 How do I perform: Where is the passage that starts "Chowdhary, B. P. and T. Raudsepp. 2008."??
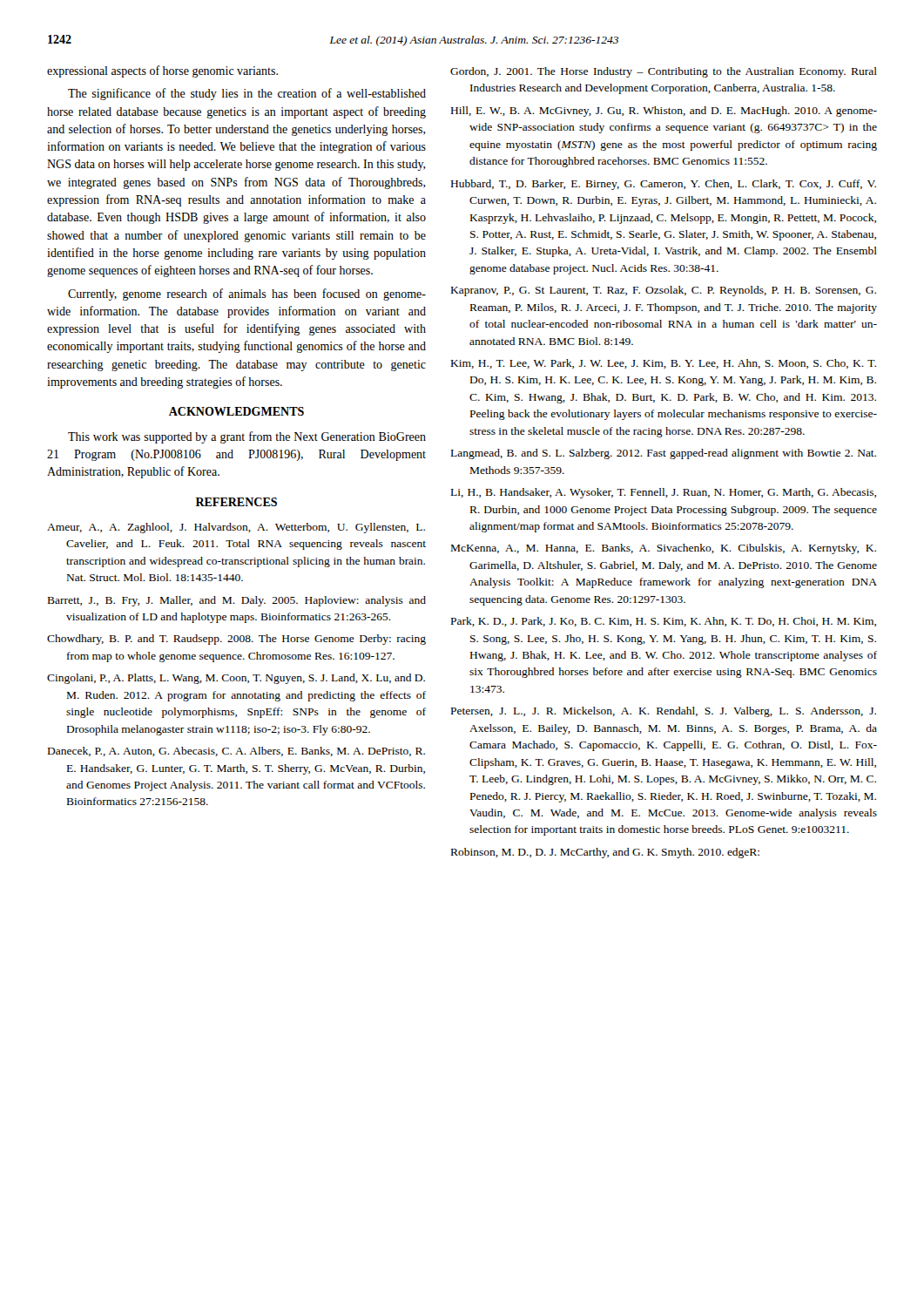pyautogui.click(x=236, y=647)
